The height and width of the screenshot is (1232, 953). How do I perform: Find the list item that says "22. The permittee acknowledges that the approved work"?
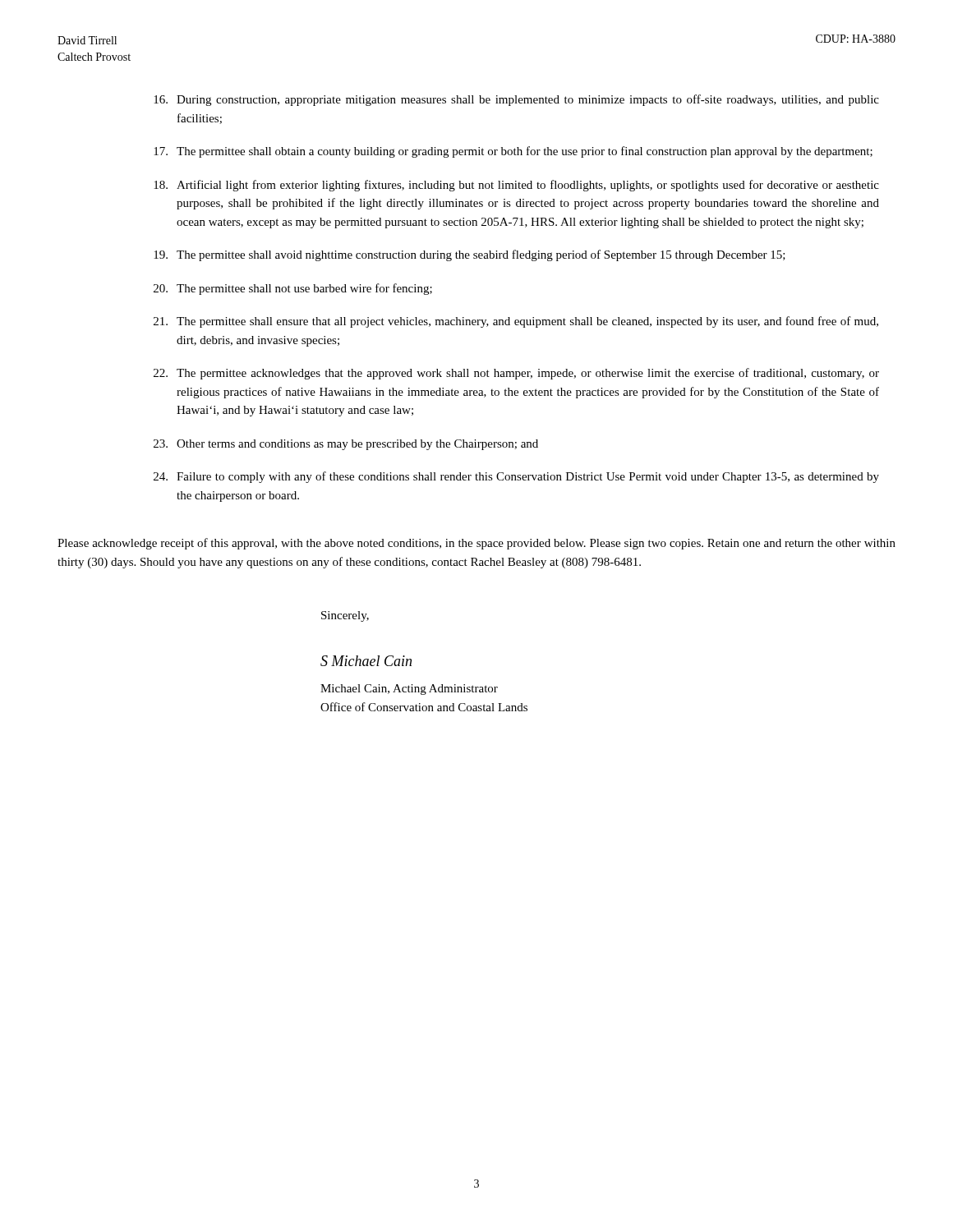[501, 392]
